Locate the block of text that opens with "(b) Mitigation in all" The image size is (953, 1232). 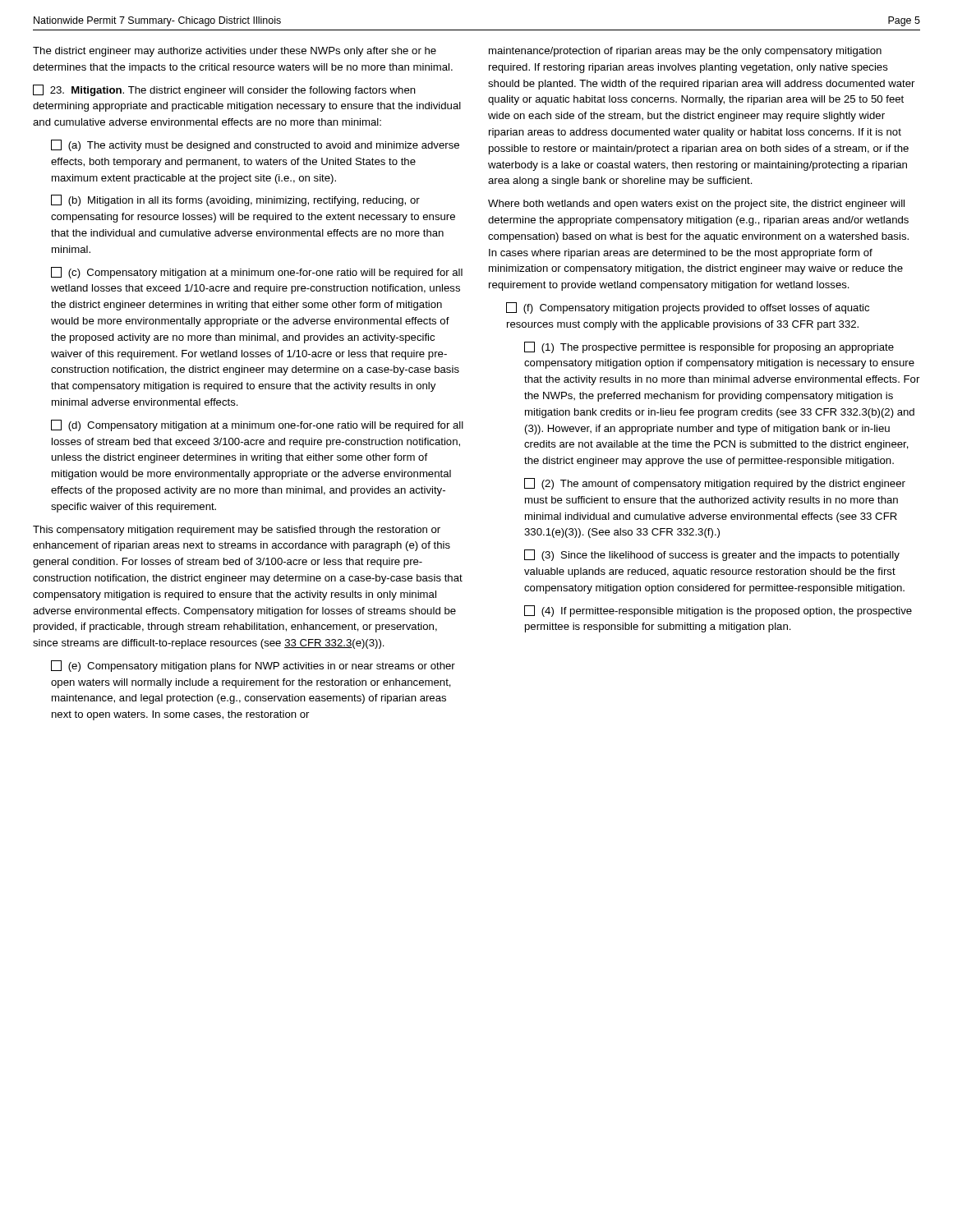coord(258,225)
